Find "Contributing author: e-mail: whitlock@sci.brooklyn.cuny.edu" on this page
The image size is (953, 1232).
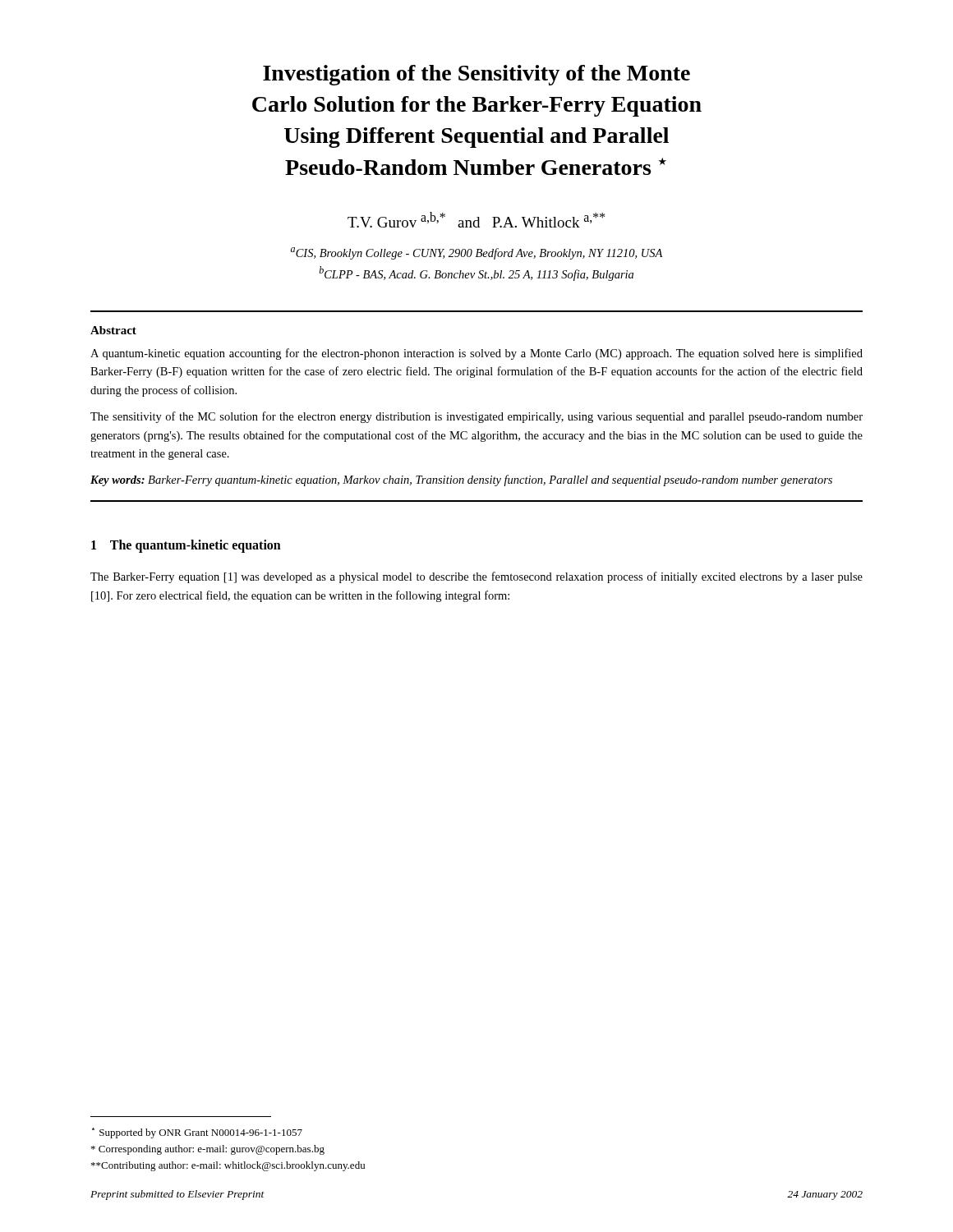pos(228,1165)
